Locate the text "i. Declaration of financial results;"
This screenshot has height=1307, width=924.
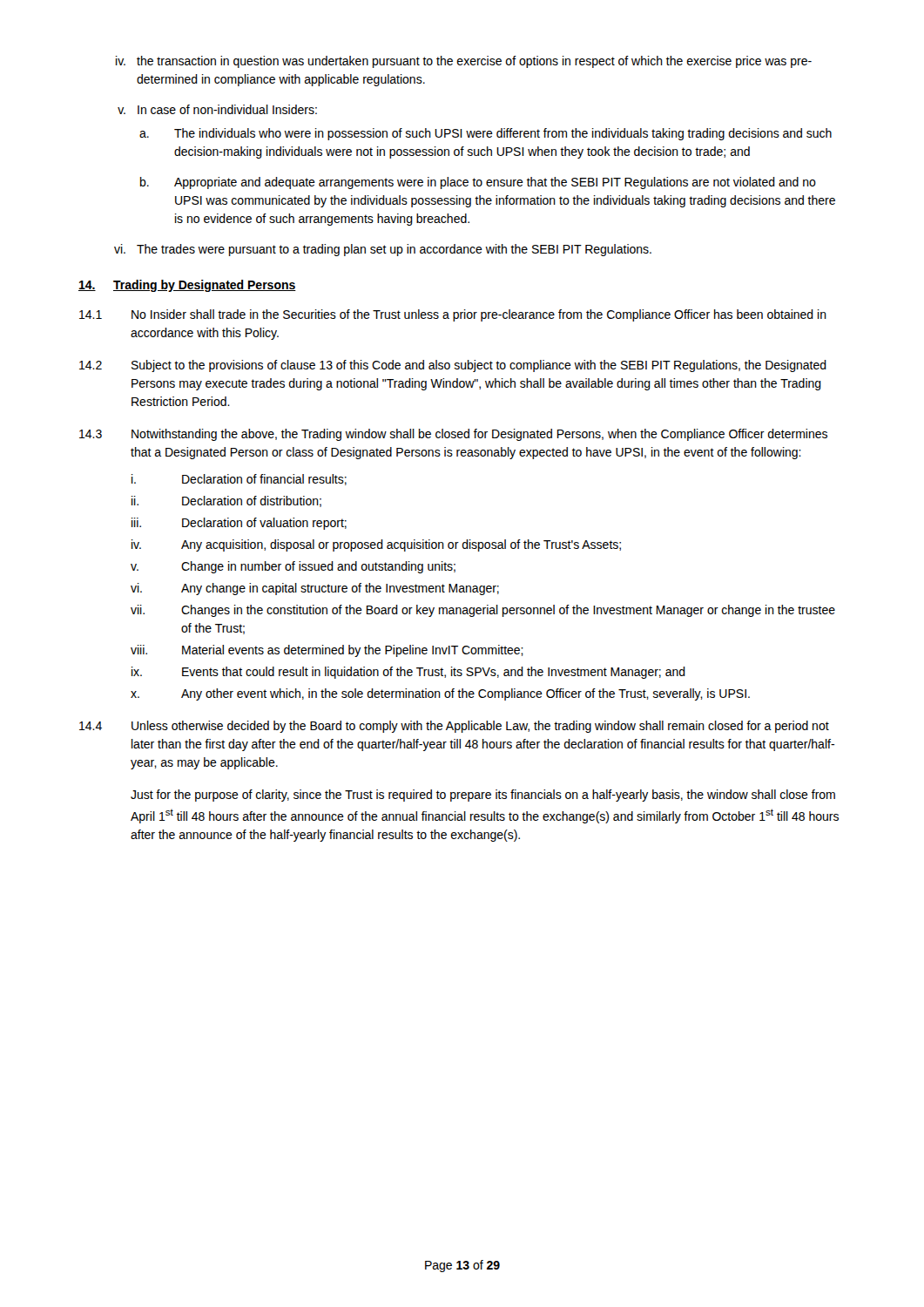[x=239, y=480]
